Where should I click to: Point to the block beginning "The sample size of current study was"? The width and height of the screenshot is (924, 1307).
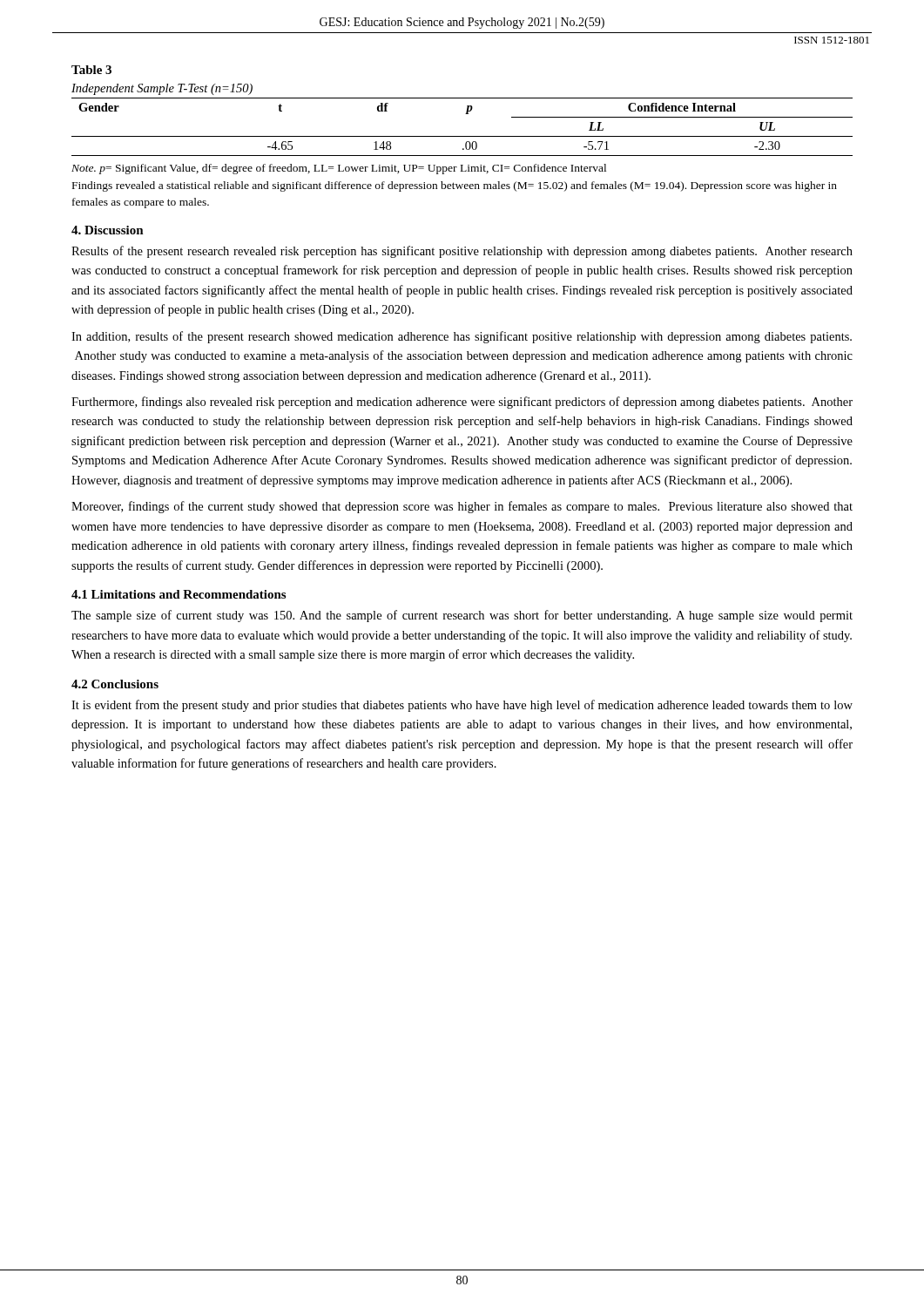pos(462,635)
